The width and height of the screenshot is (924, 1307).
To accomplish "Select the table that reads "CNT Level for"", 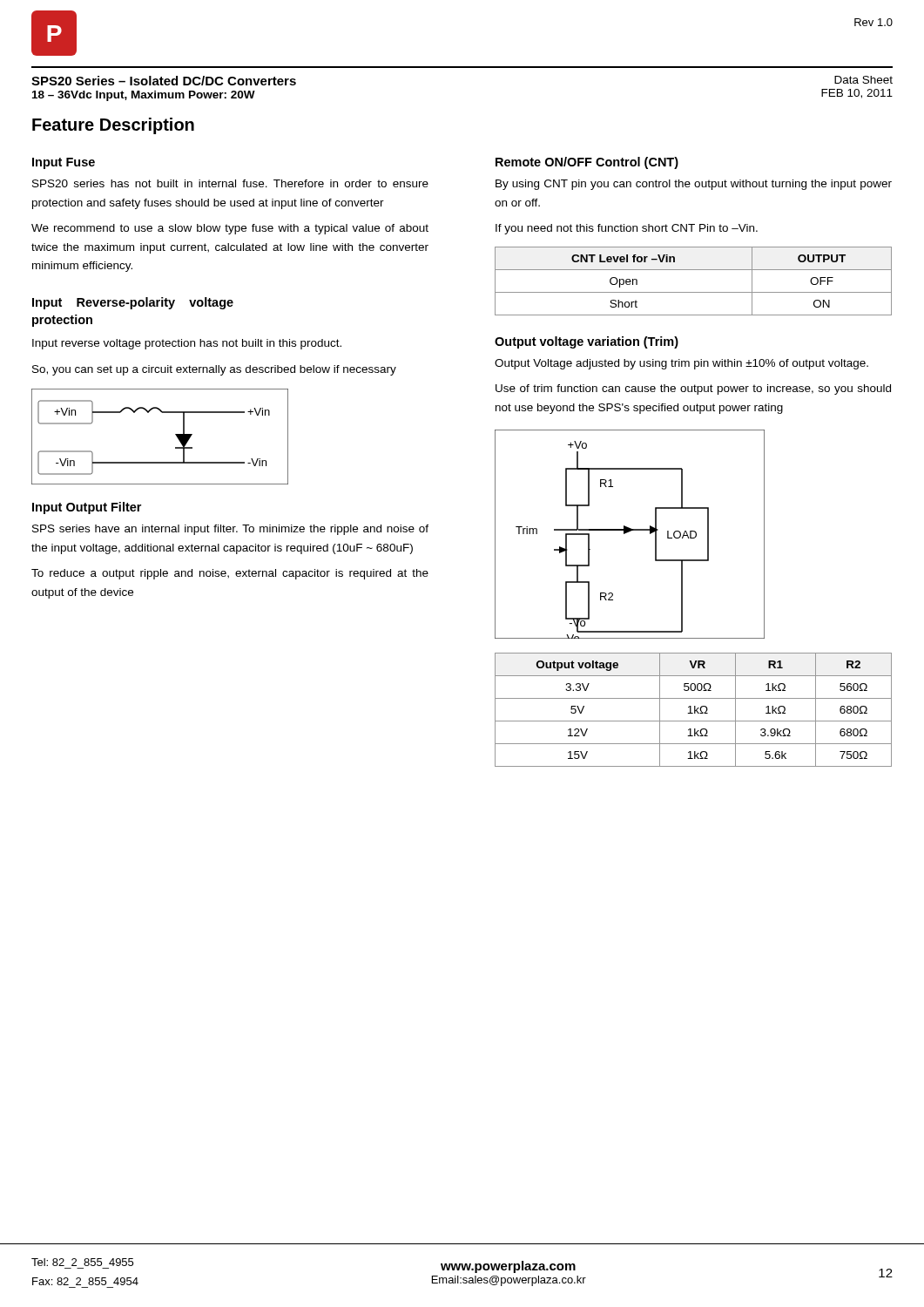I will 693,281.
